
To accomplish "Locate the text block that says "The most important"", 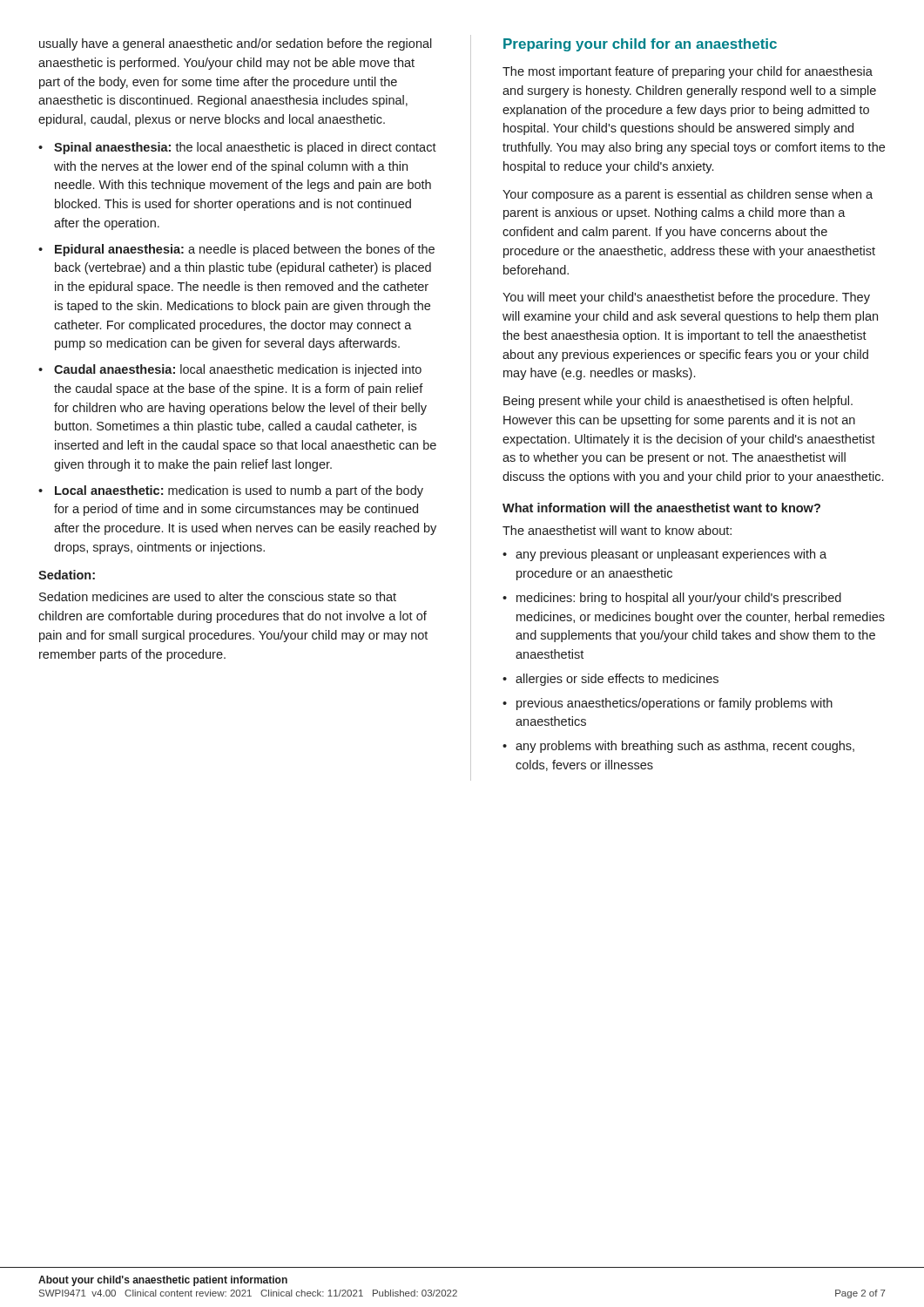I will [x=694, y=120].
